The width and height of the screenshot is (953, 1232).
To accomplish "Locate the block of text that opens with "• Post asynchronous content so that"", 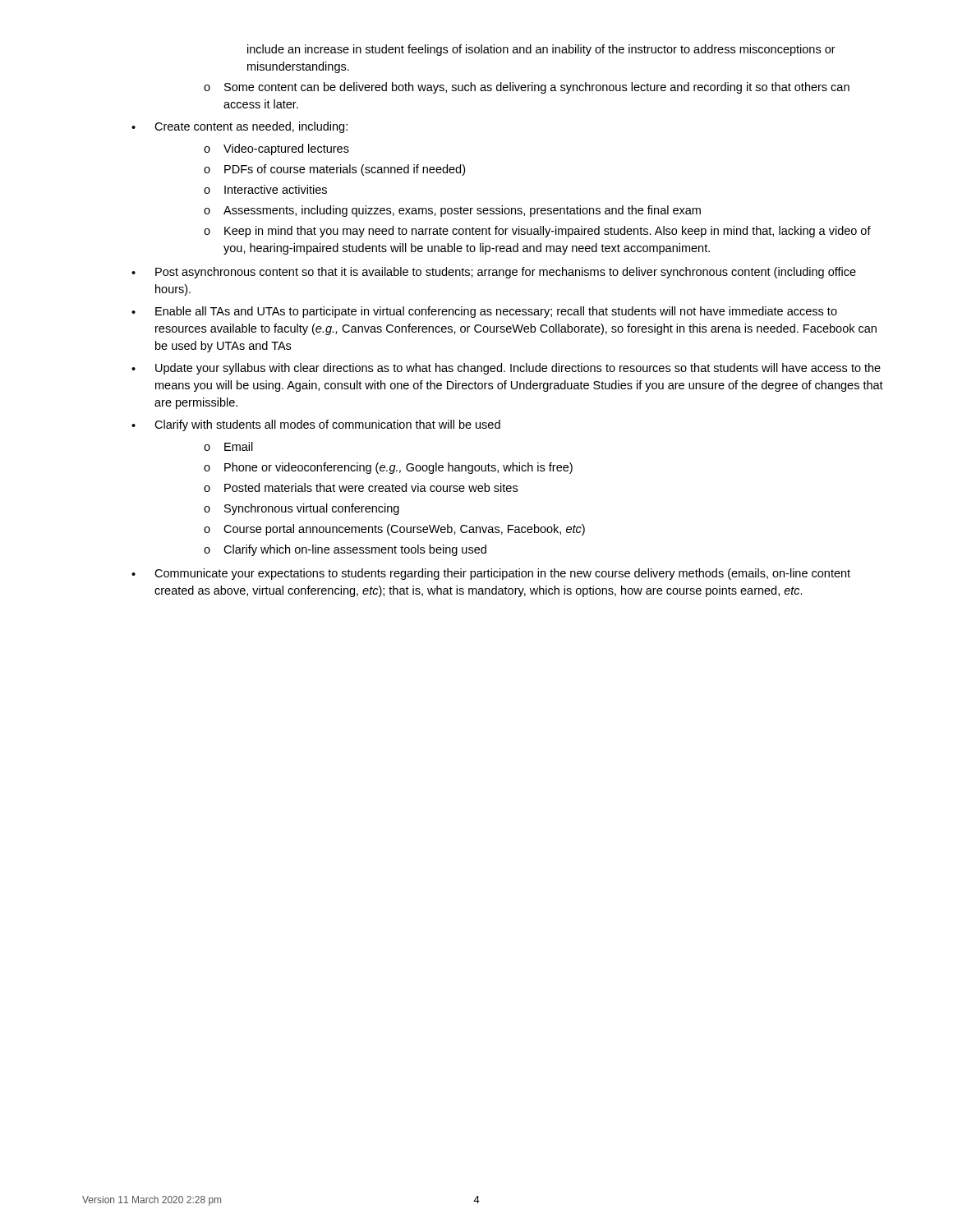I will pyautogui.click(x=509, y=281).
